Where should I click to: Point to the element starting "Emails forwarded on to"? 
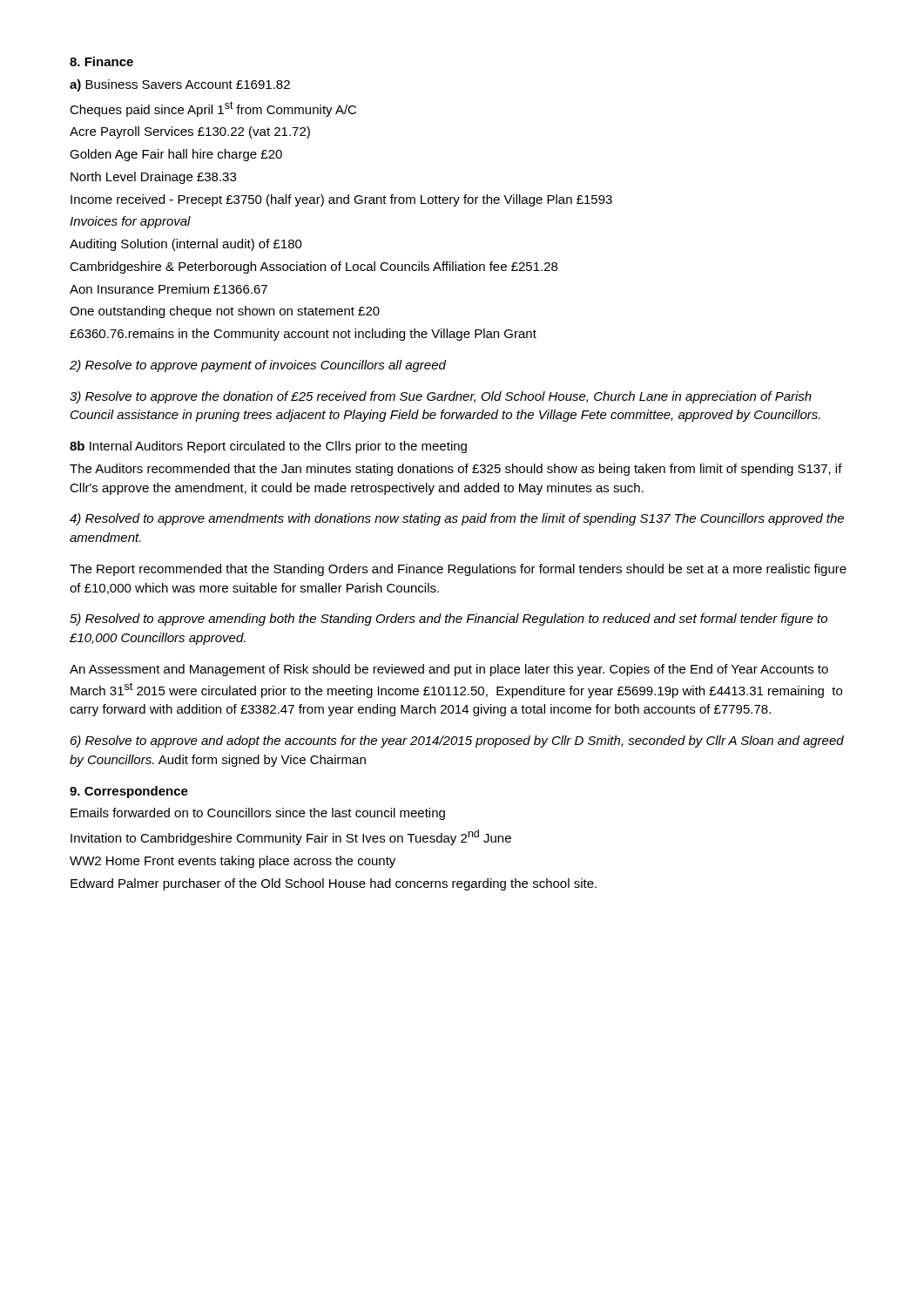[462, 848]
